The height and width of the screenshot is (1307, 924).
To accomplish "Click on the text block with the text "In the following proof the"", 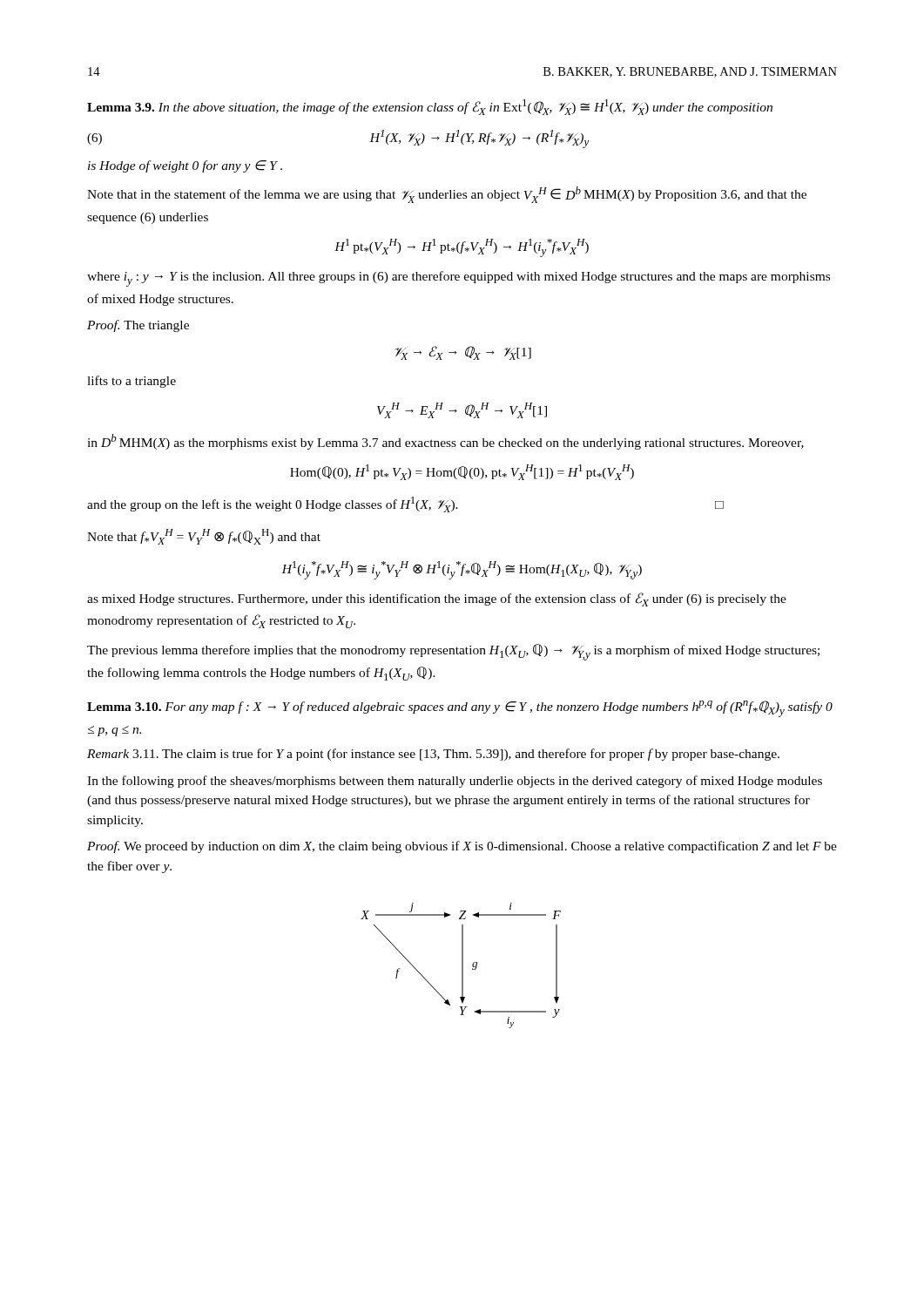I will pos(455,800).
